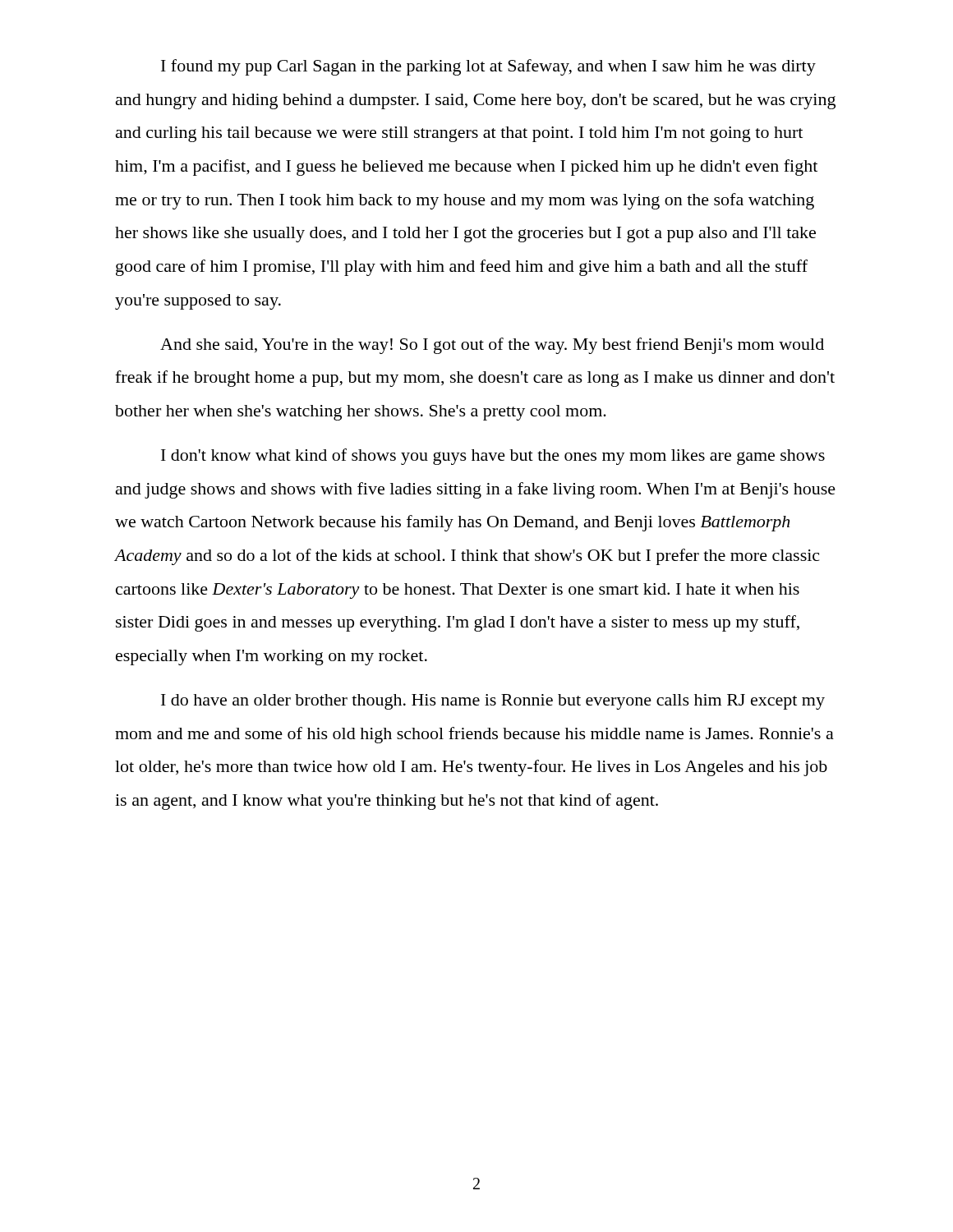Locate the text block starting "And she said, You're in"
This screenshot has height=1232, width=953.
coord(476,378)
